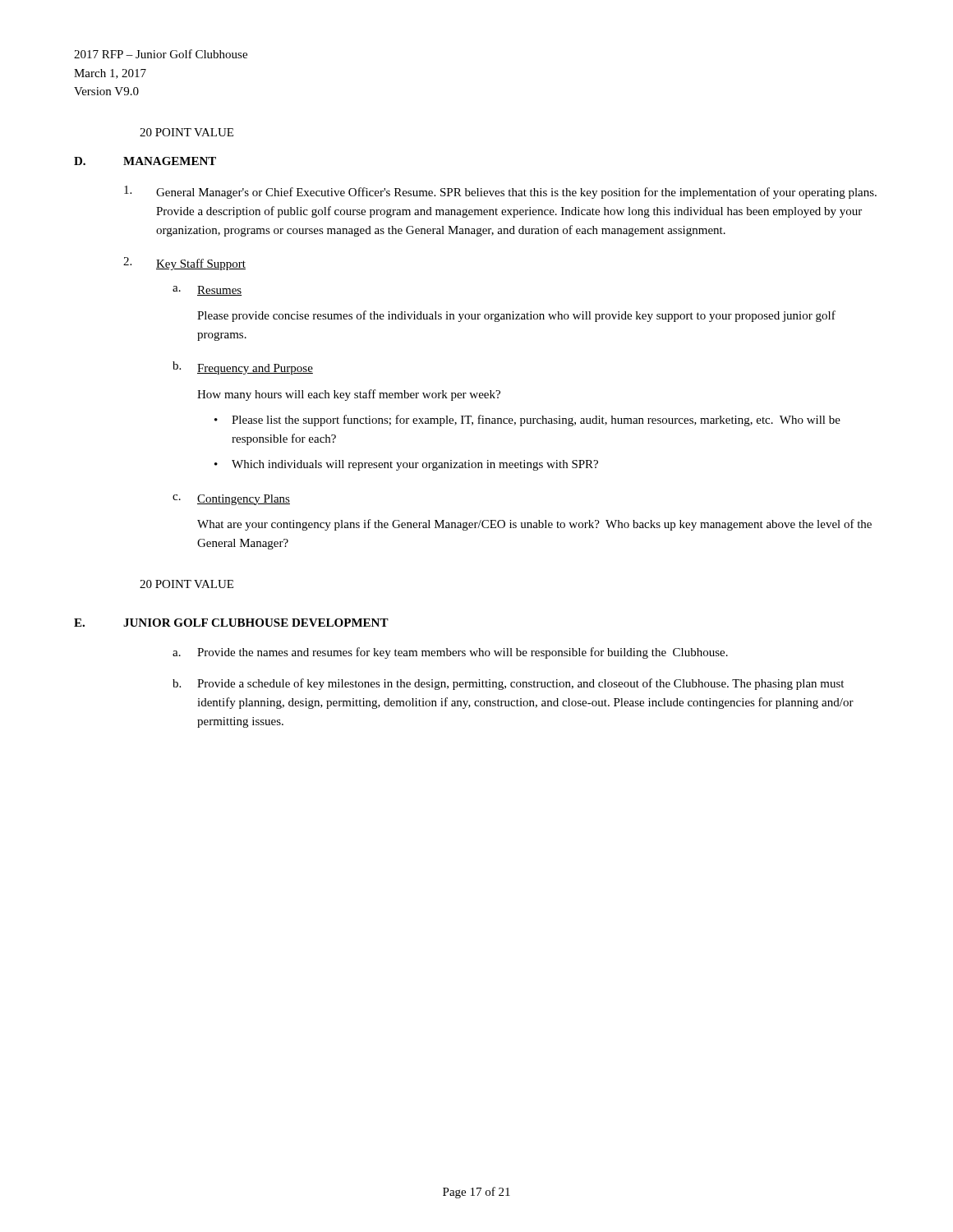Click on the list item that reads "2. Key Staff Support"
The width and height of the screenshot is (953, 1232).
click(184, 264)
